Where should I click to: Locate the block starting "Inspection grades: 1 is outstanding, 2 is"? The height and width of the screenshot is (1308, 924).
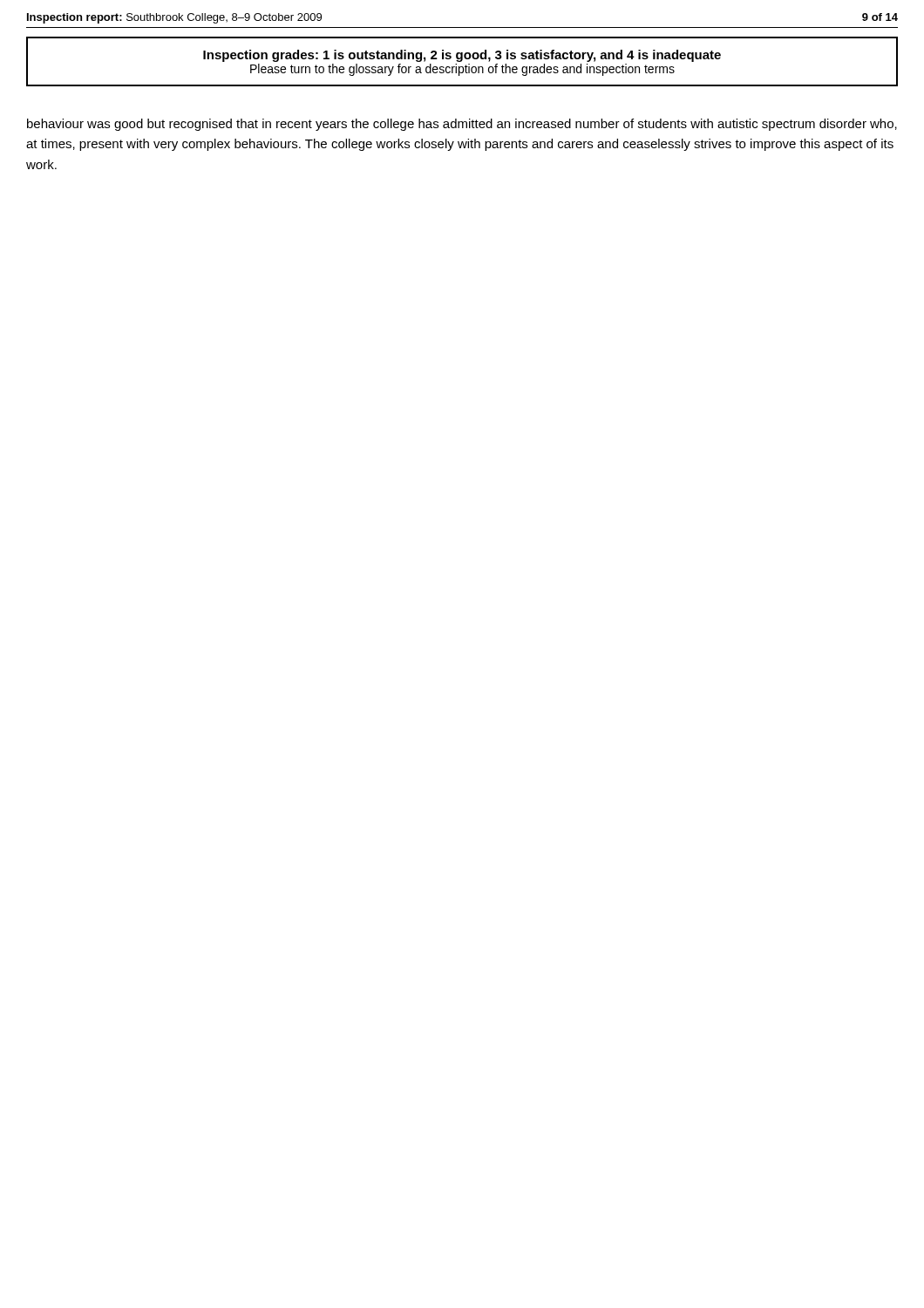462,61
